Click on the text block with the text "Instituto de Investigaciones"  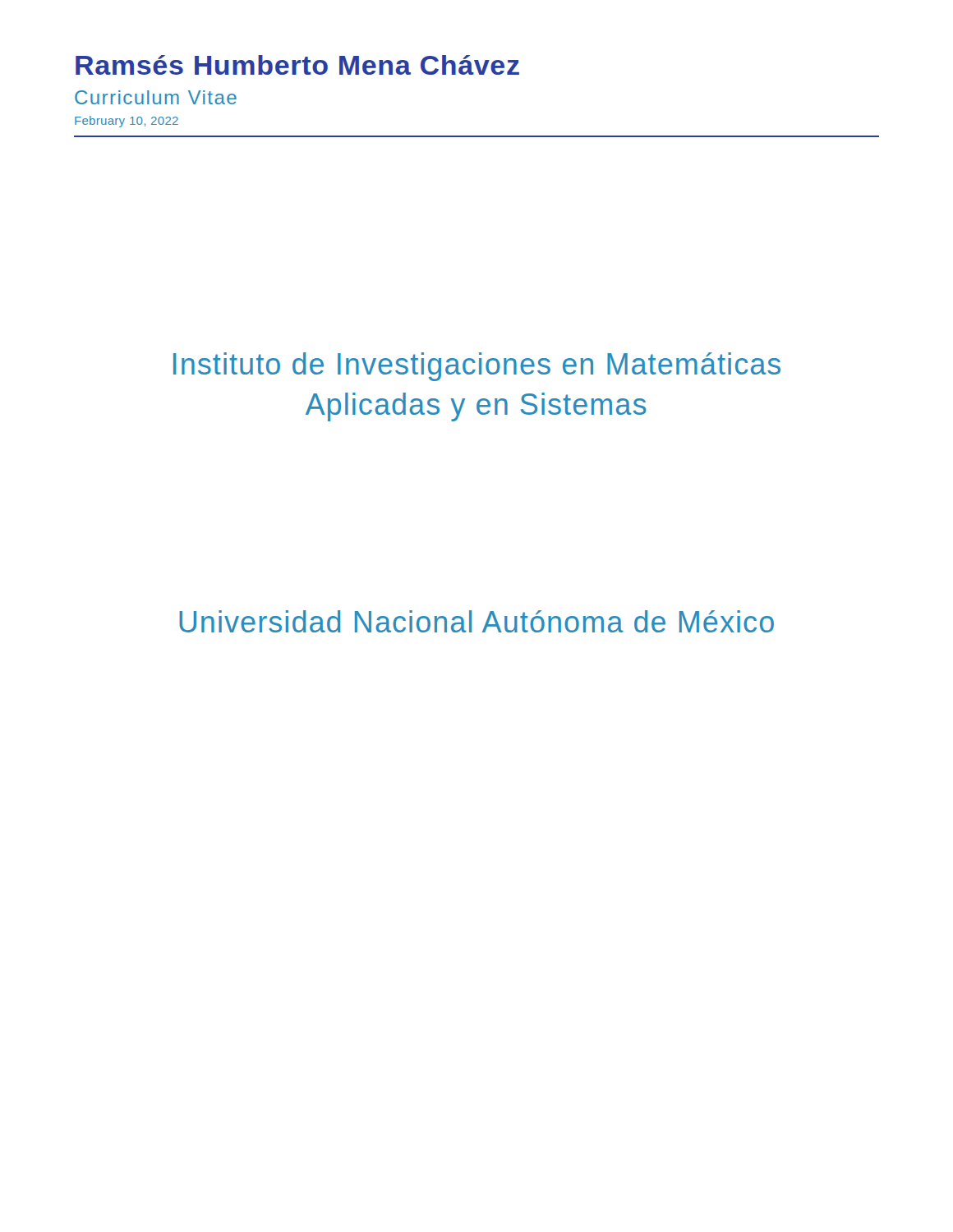(x=476, y=385)
